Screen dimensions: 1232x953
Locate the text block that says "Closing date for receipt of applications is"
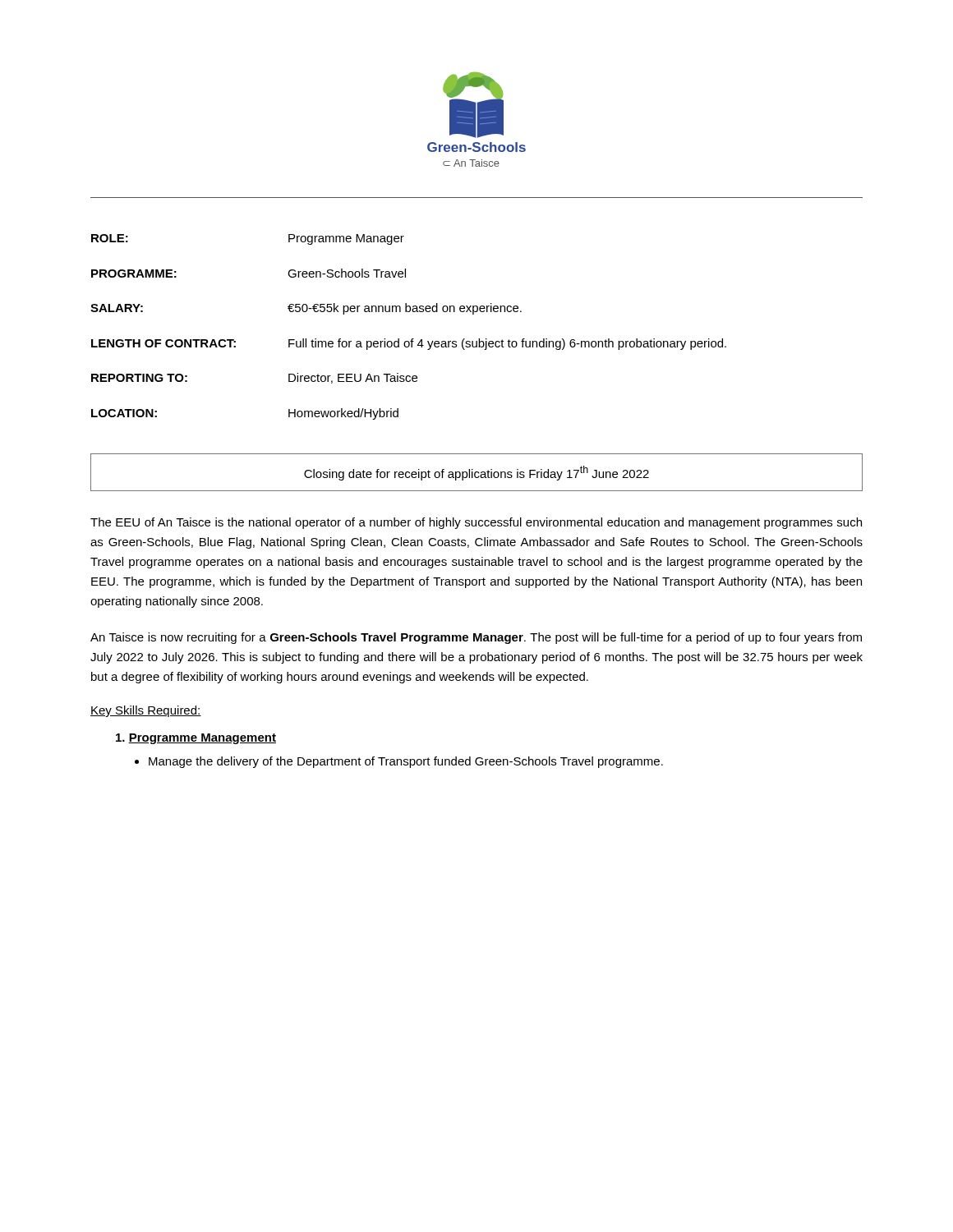coord(476,472)
